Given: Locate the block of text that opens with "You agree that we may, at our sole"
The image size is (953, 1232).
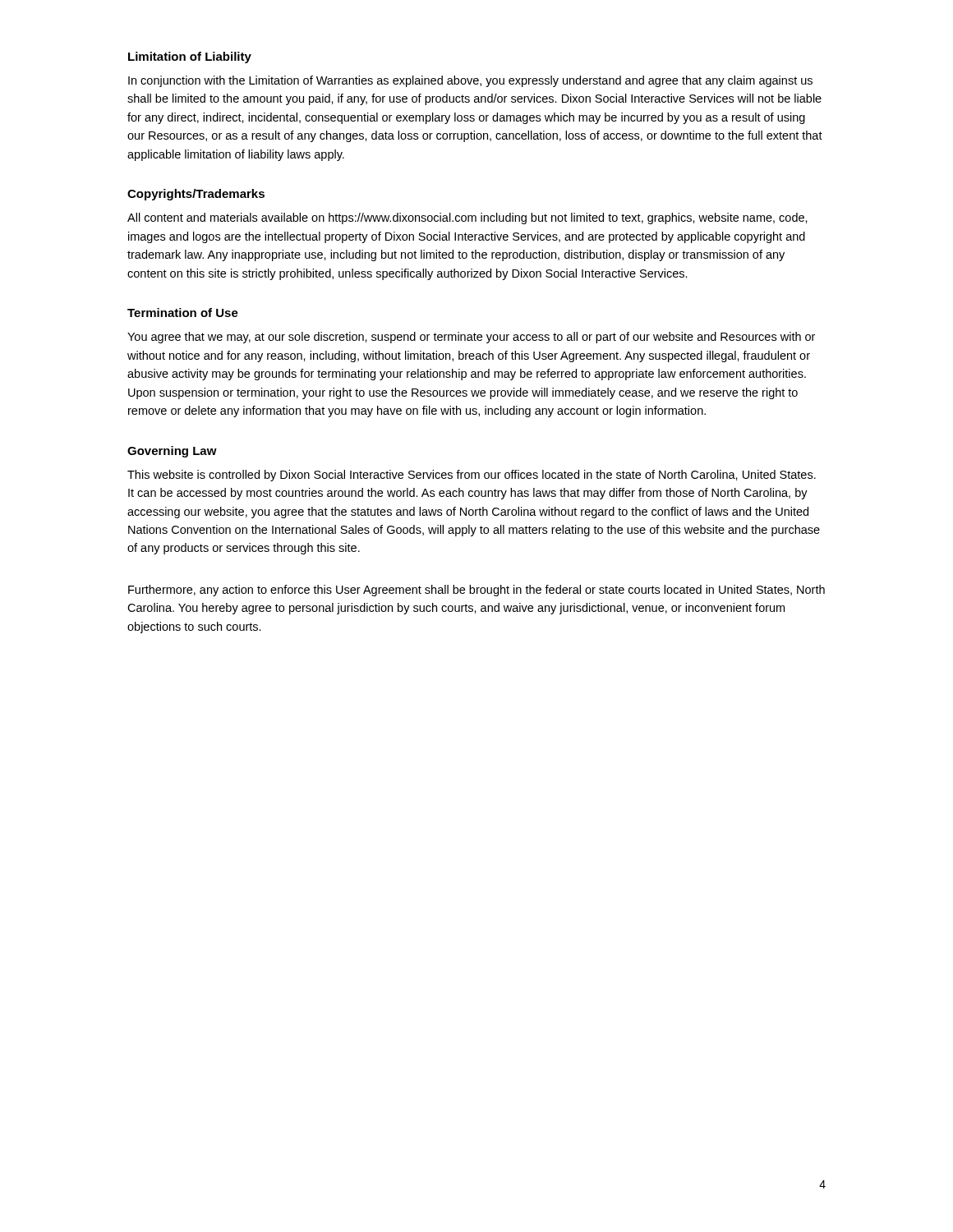Looking at the screenshot, I should tap(471, 374).
